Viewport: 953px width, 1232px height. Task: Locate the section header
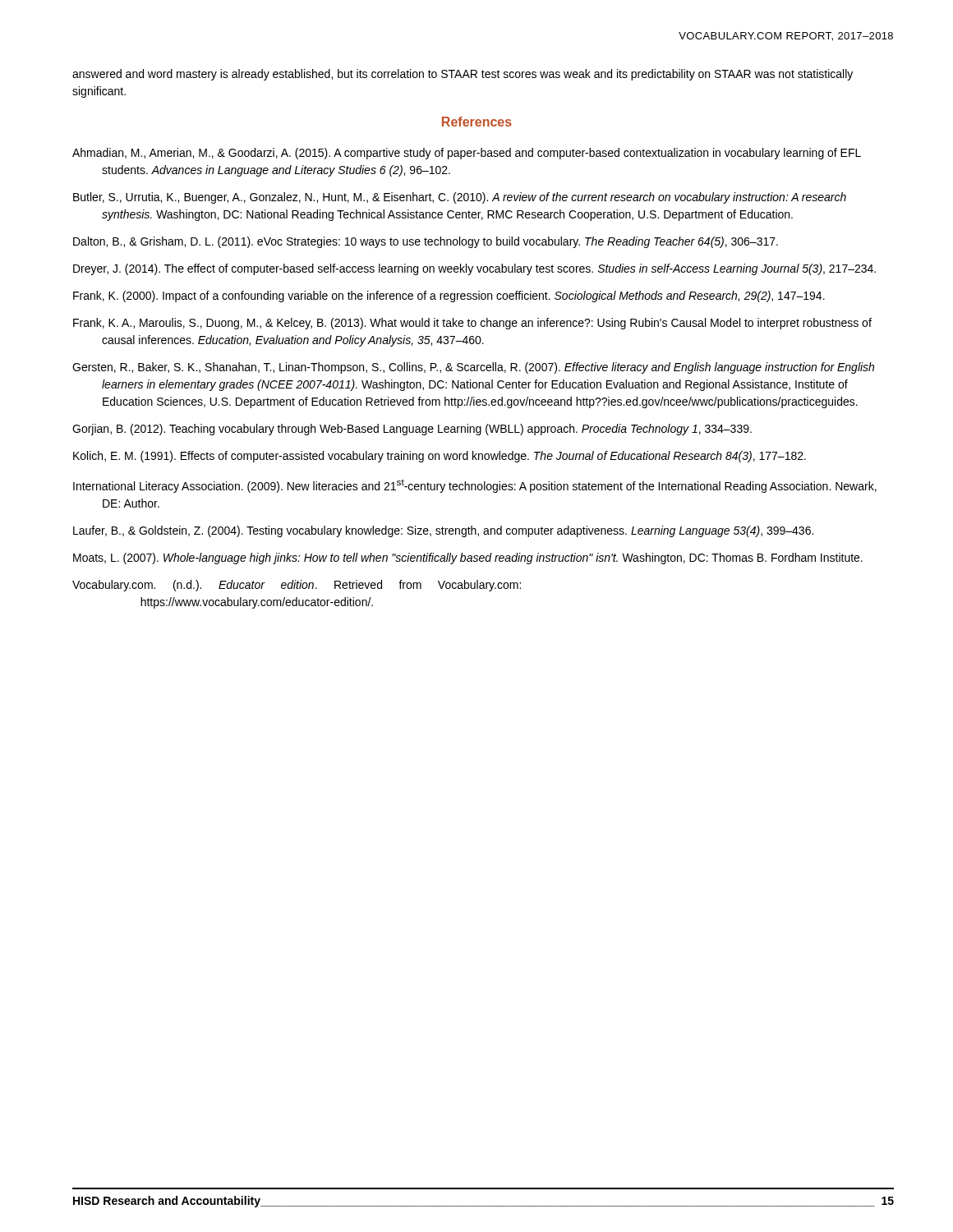coord(476,122)
